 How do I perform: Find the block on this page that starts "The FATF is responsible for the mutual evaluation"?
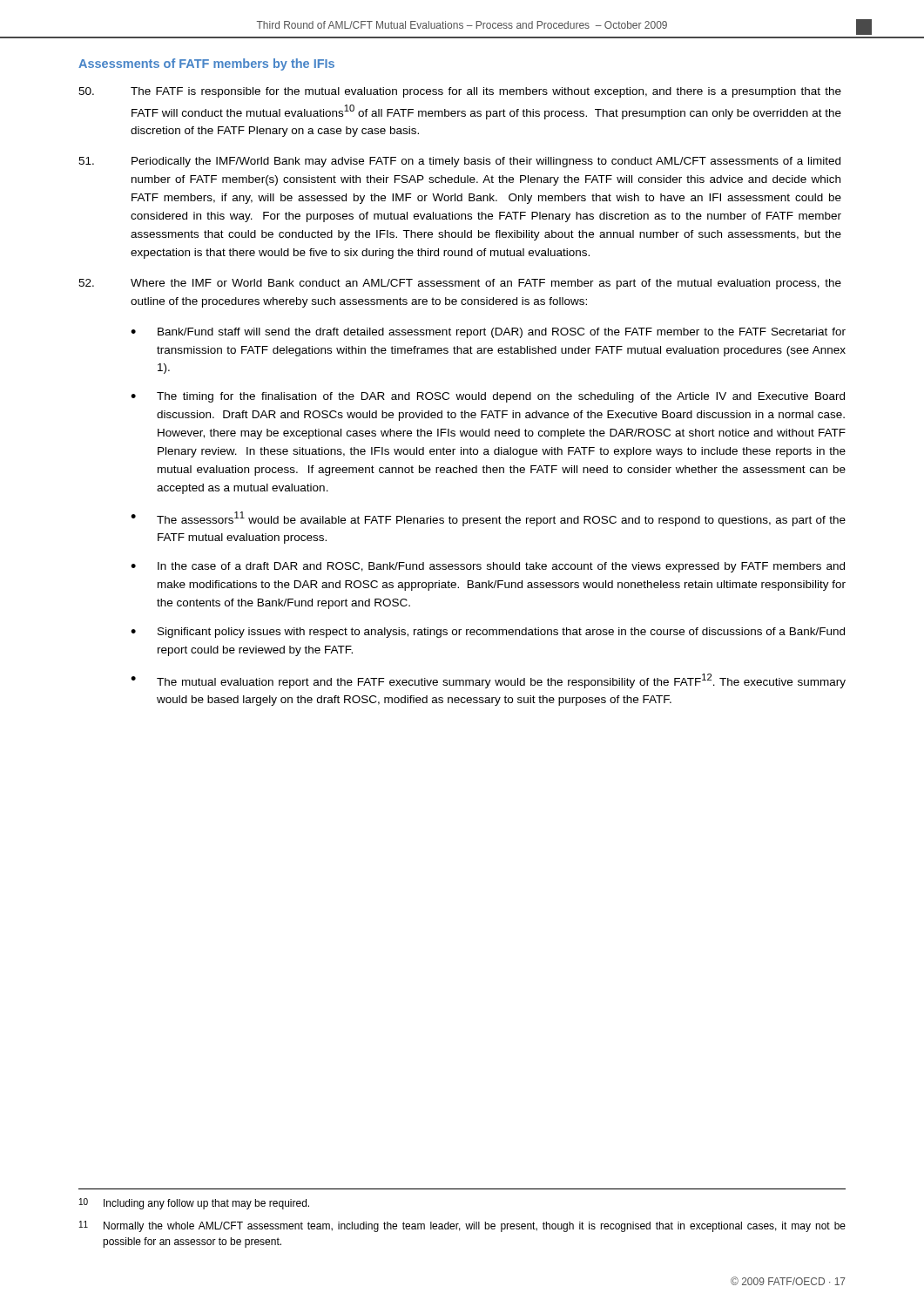coord(460,112)
